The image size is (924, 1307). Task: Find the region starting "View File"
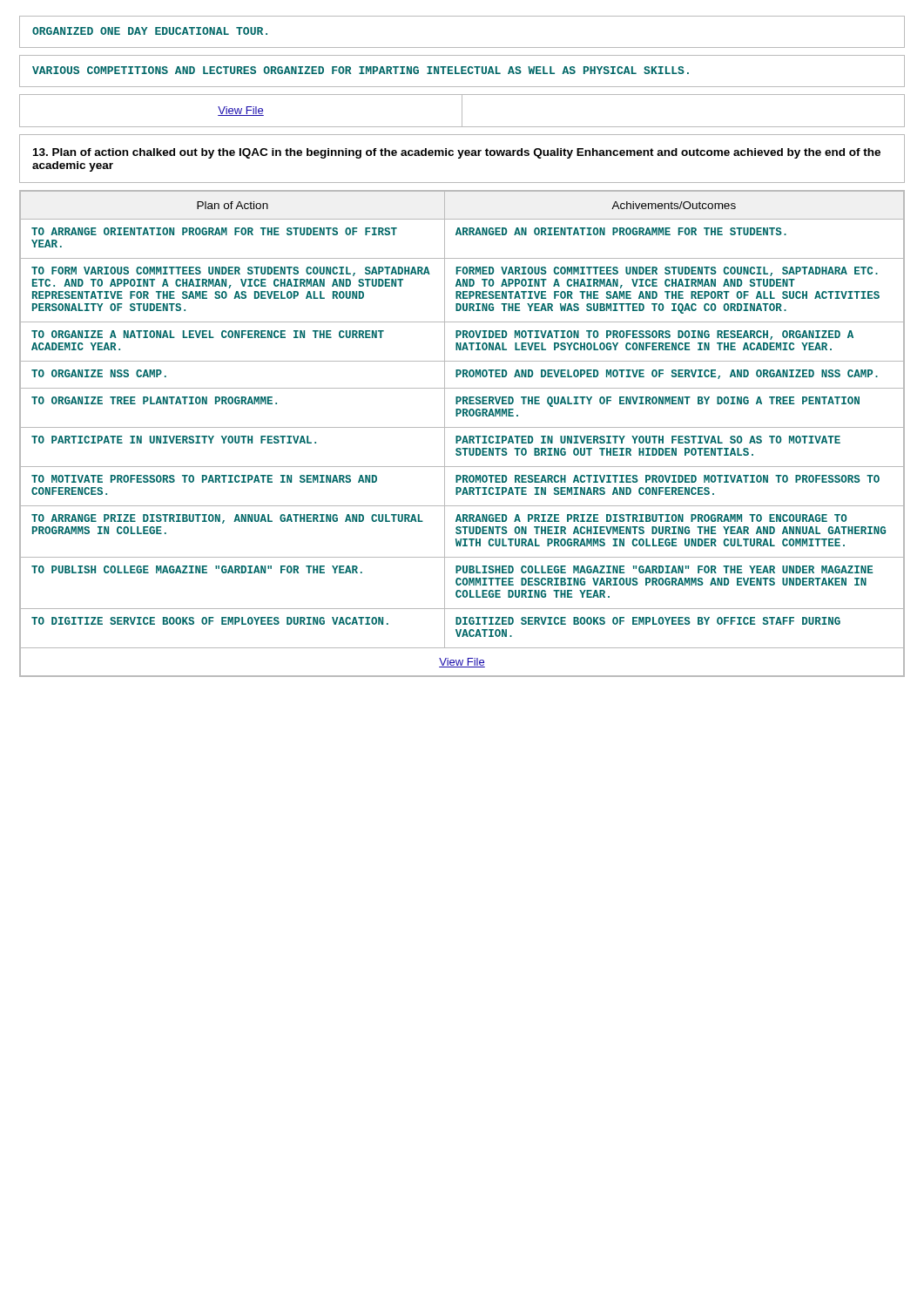tap(241, 110)
